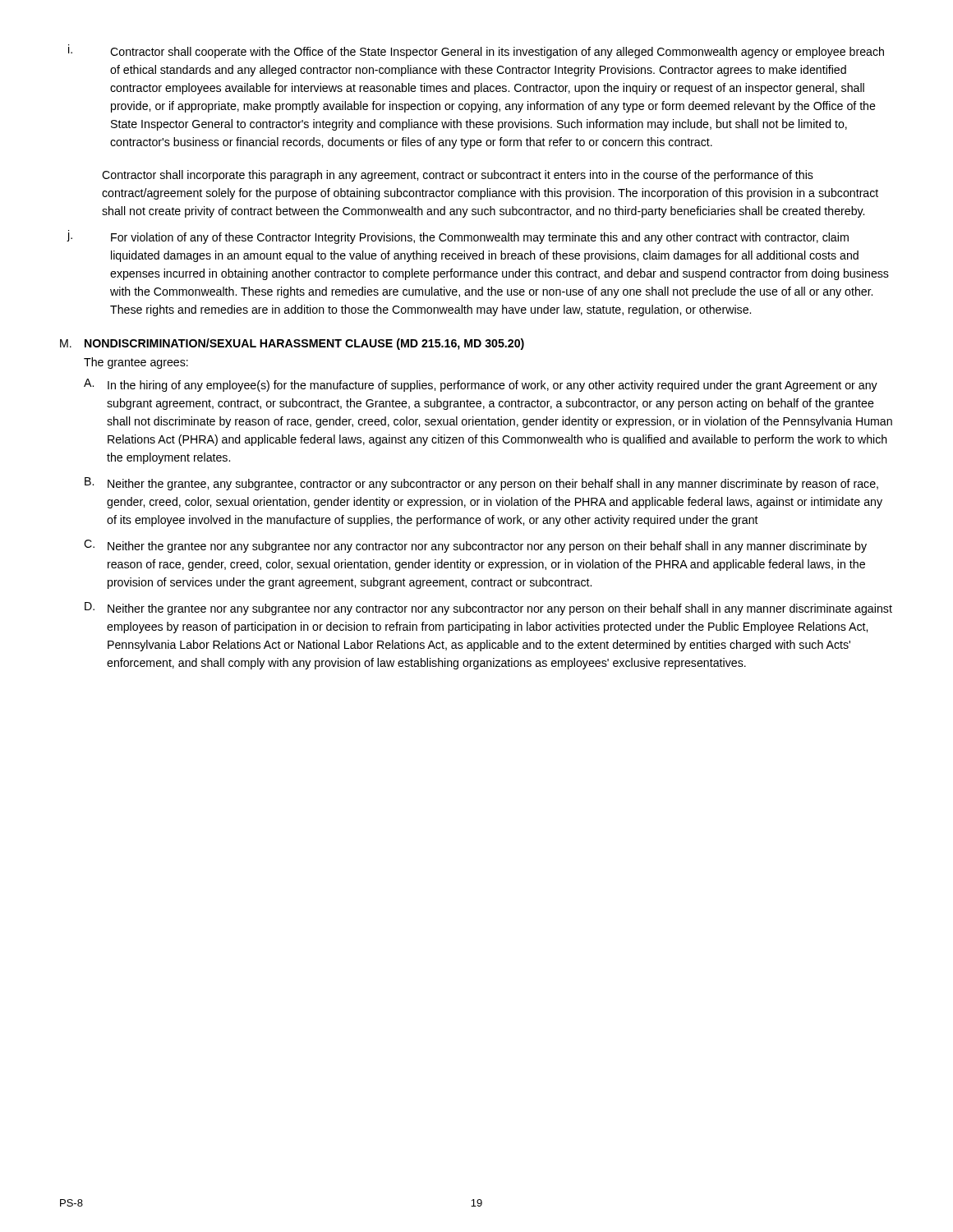Find the section header

point(476,343)
